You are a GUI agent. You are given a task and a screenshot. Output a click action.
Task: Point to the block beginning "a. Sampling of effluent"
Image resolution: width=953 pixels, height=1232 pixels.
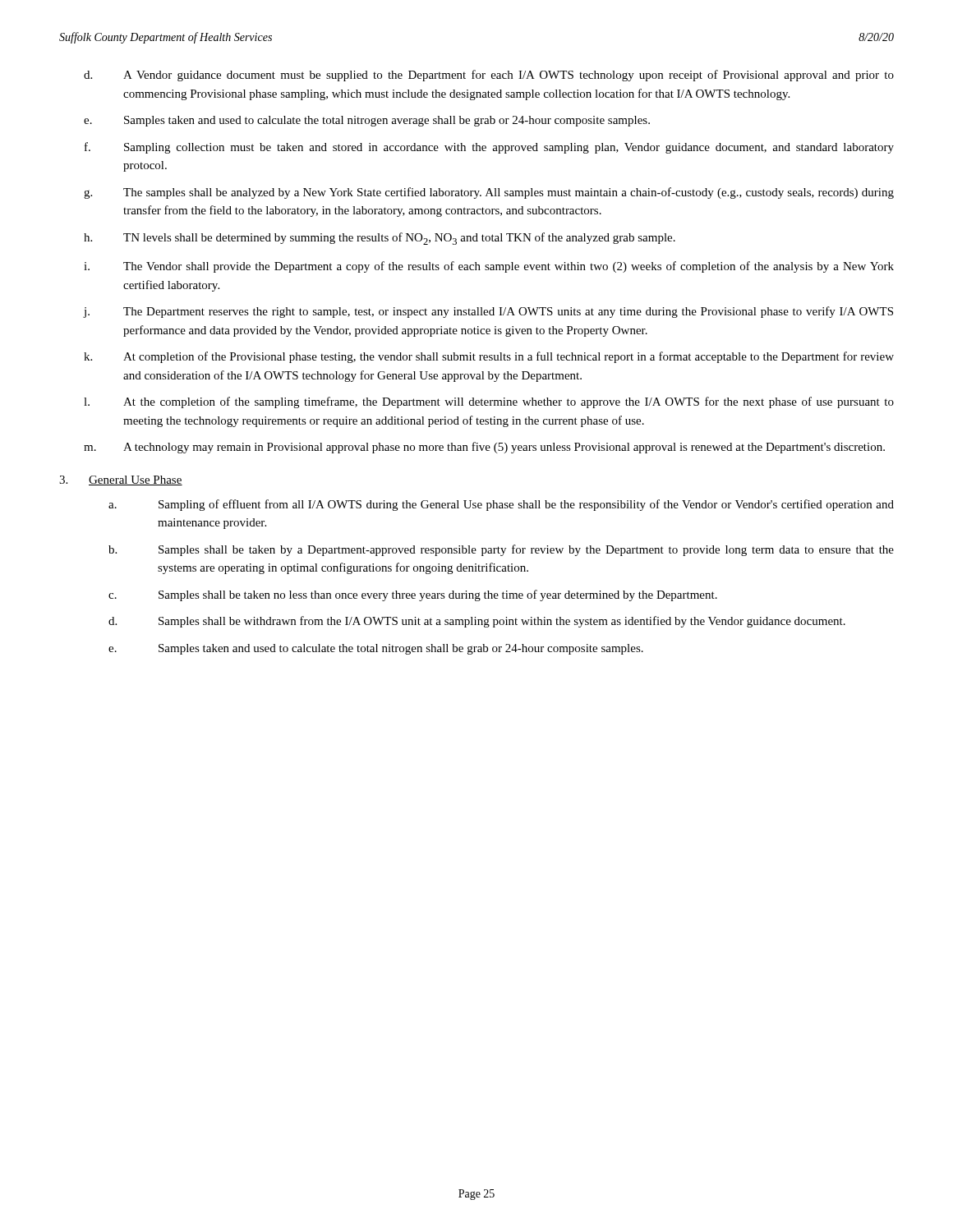tap(476, 513)
